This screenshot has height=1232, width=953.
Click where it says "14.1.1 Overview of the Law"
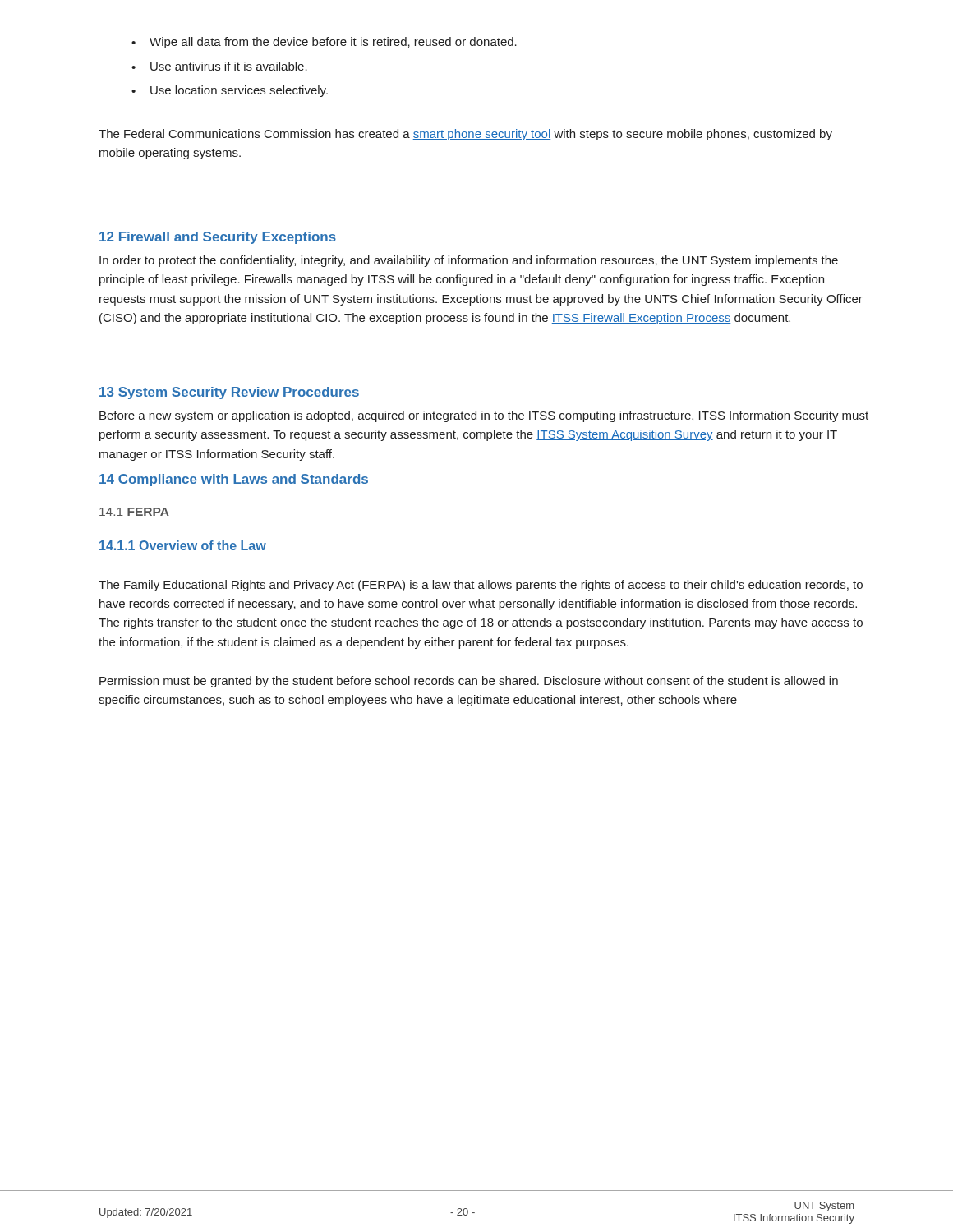(x=182, y=546)
